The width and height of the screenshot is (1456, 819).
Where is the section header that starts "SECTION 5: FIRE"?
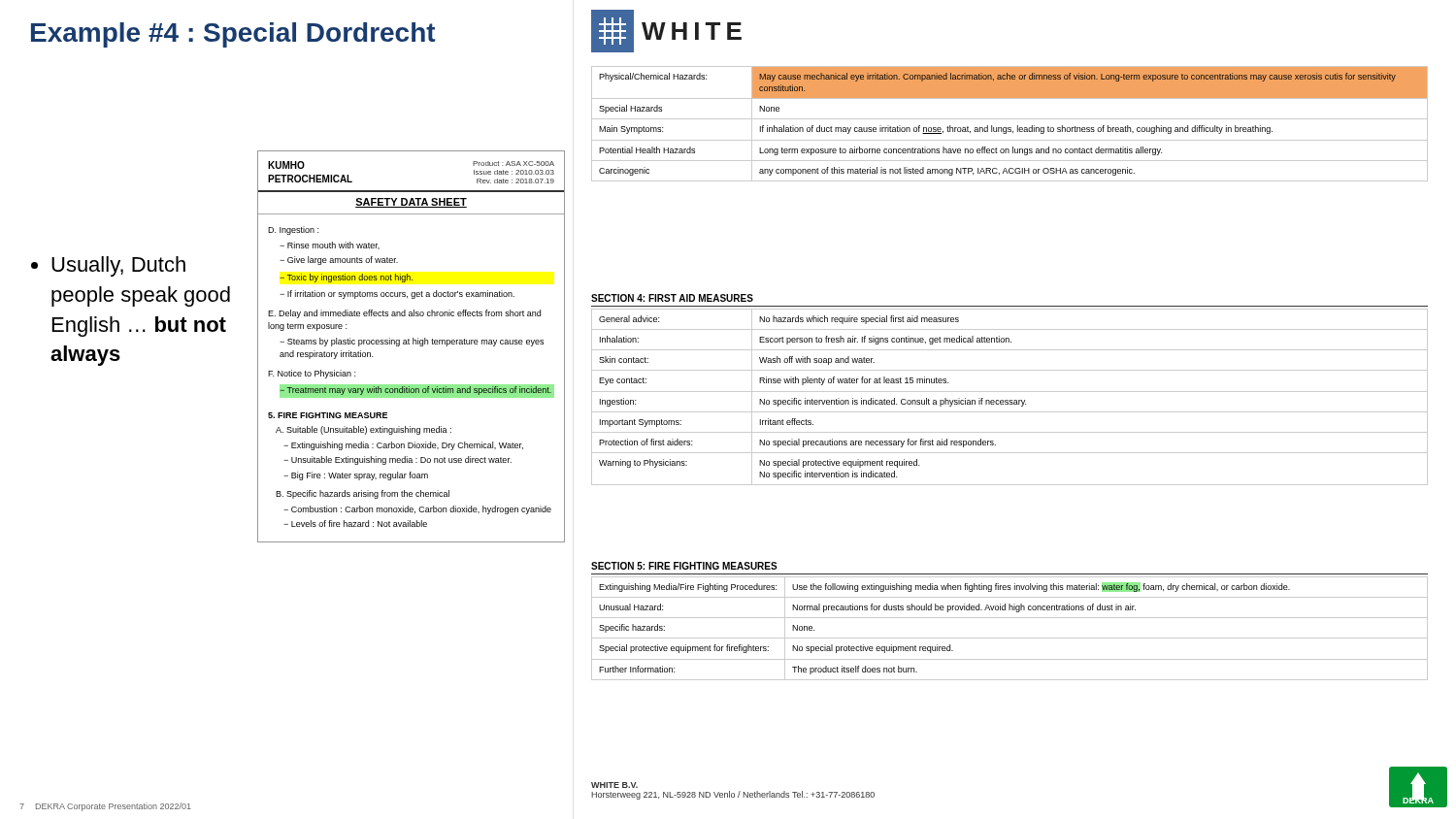[1010, 568]
